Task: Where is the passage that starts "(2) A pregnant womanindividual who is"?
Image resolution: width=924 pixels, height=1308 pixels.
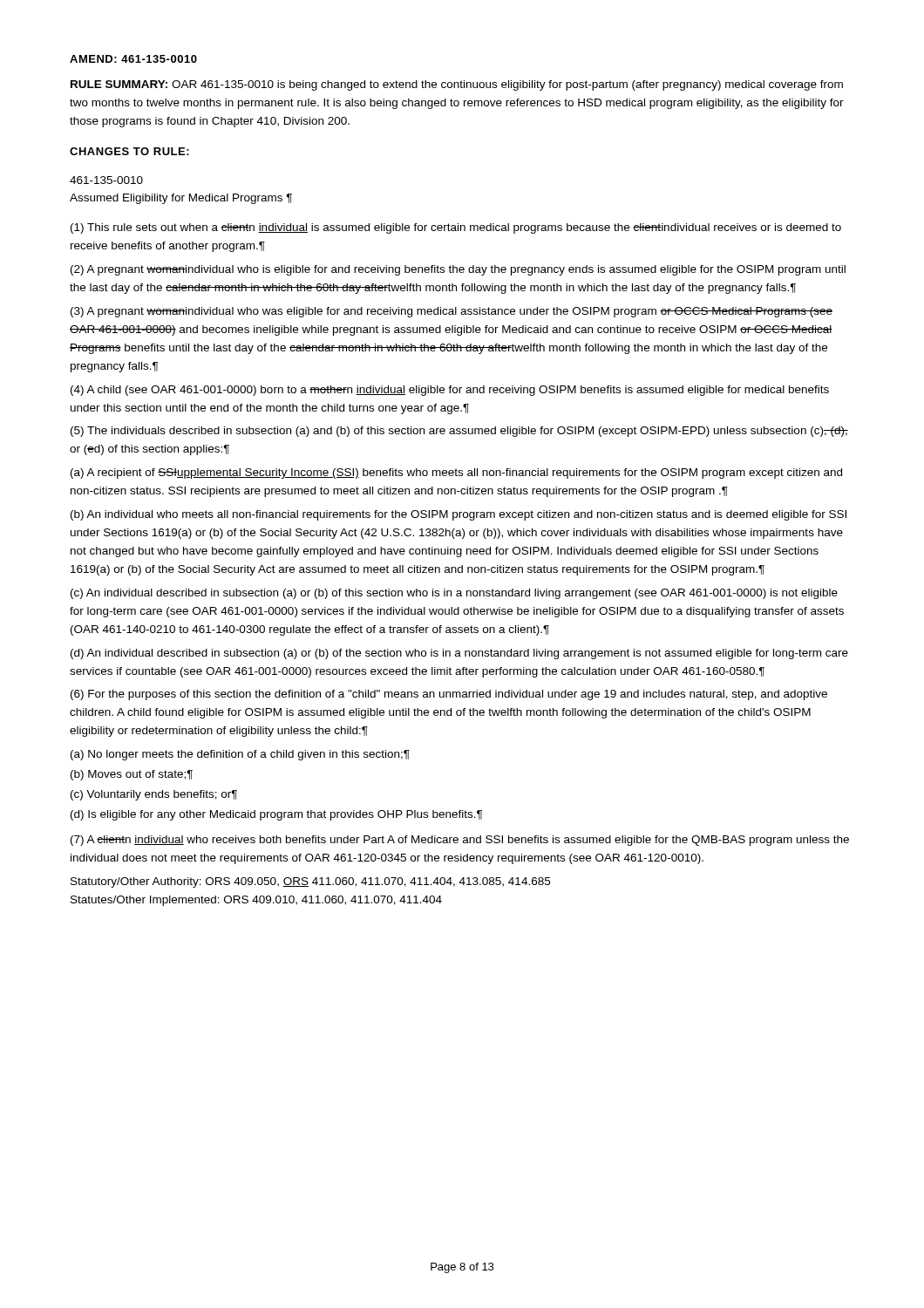Action: 458,278
